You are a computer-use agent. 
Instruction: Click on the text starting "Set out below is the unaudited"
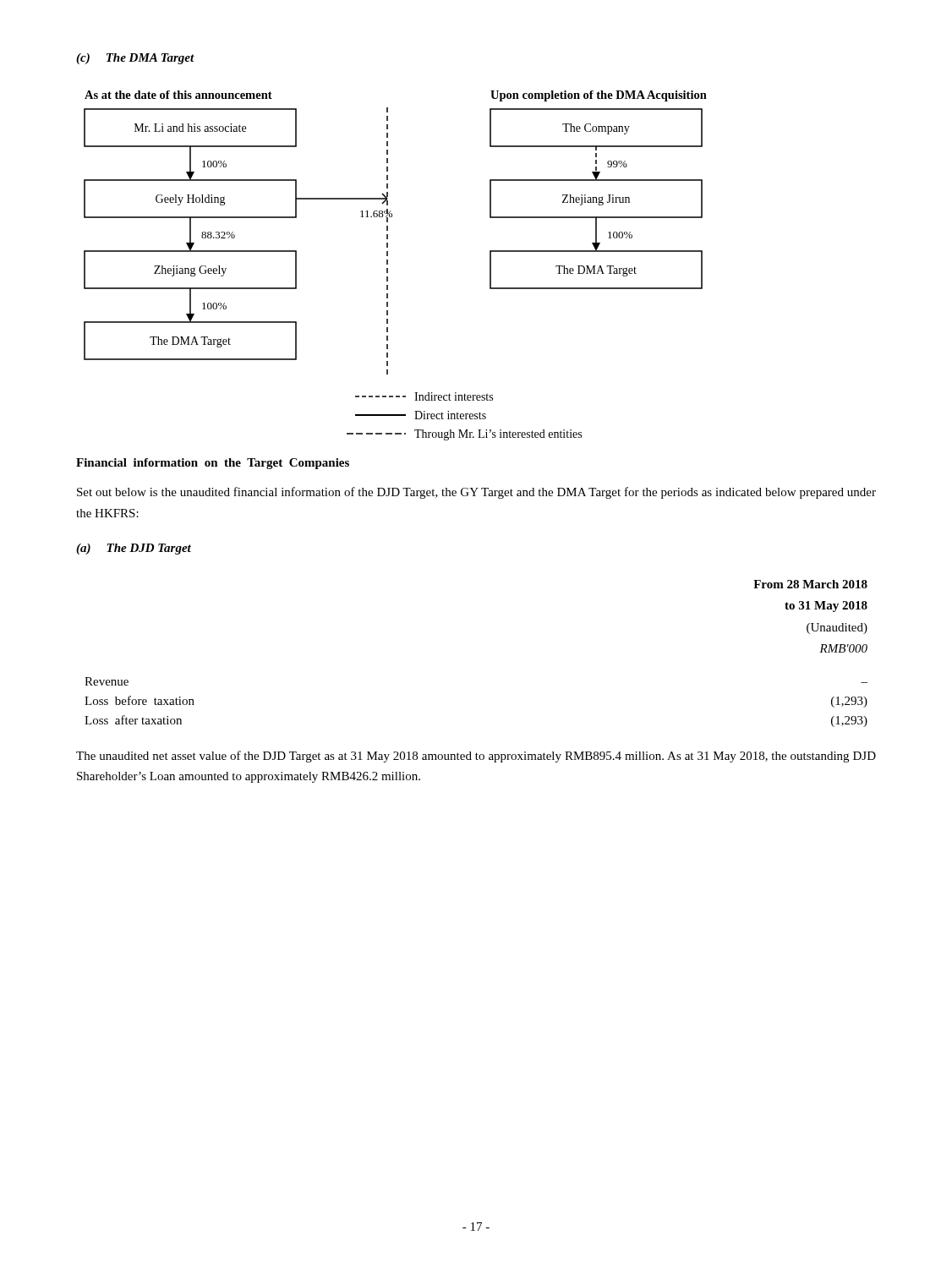pyautogui.click(x=476, y=502)
